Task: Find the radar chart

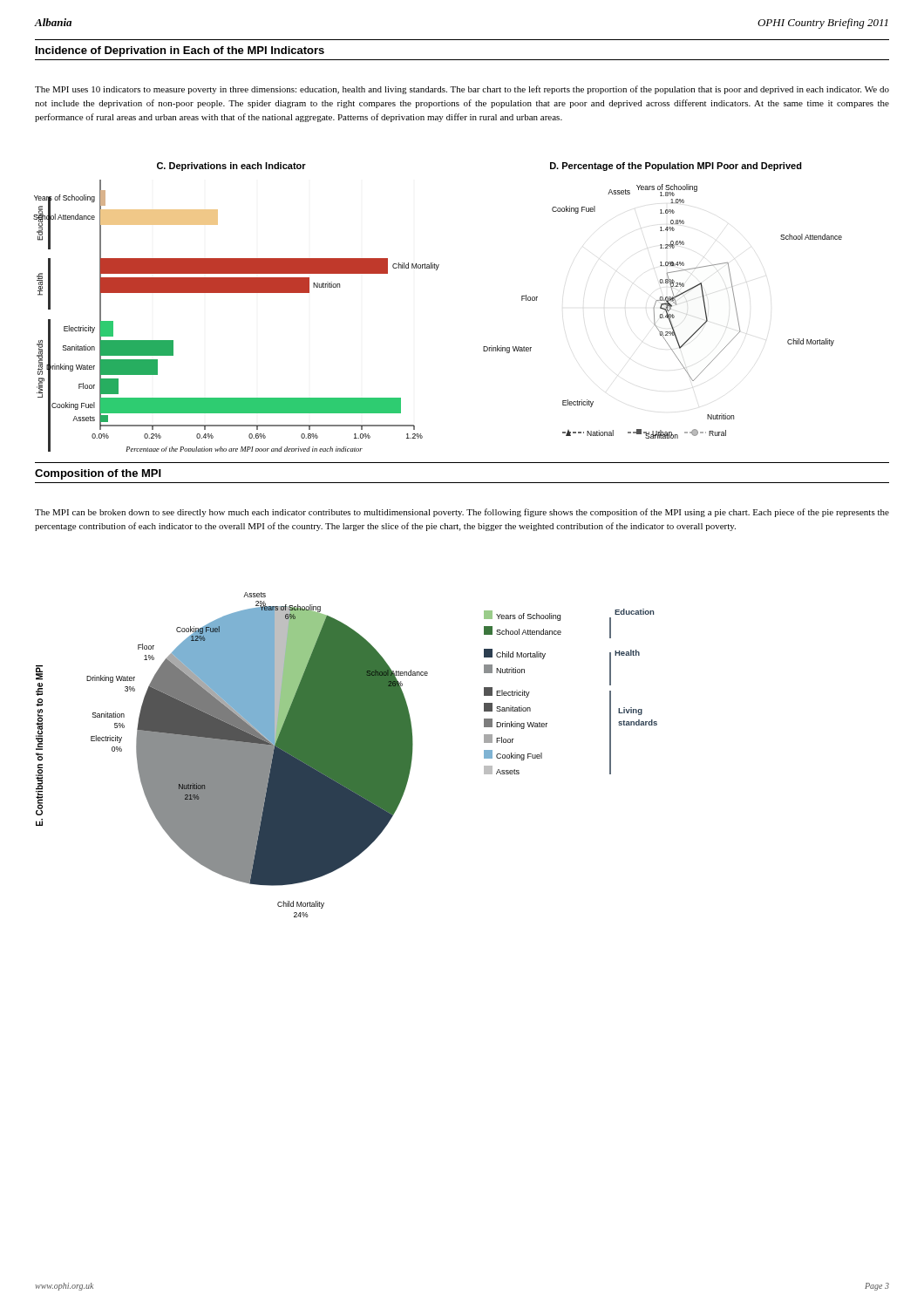Action: click(676, 299)
